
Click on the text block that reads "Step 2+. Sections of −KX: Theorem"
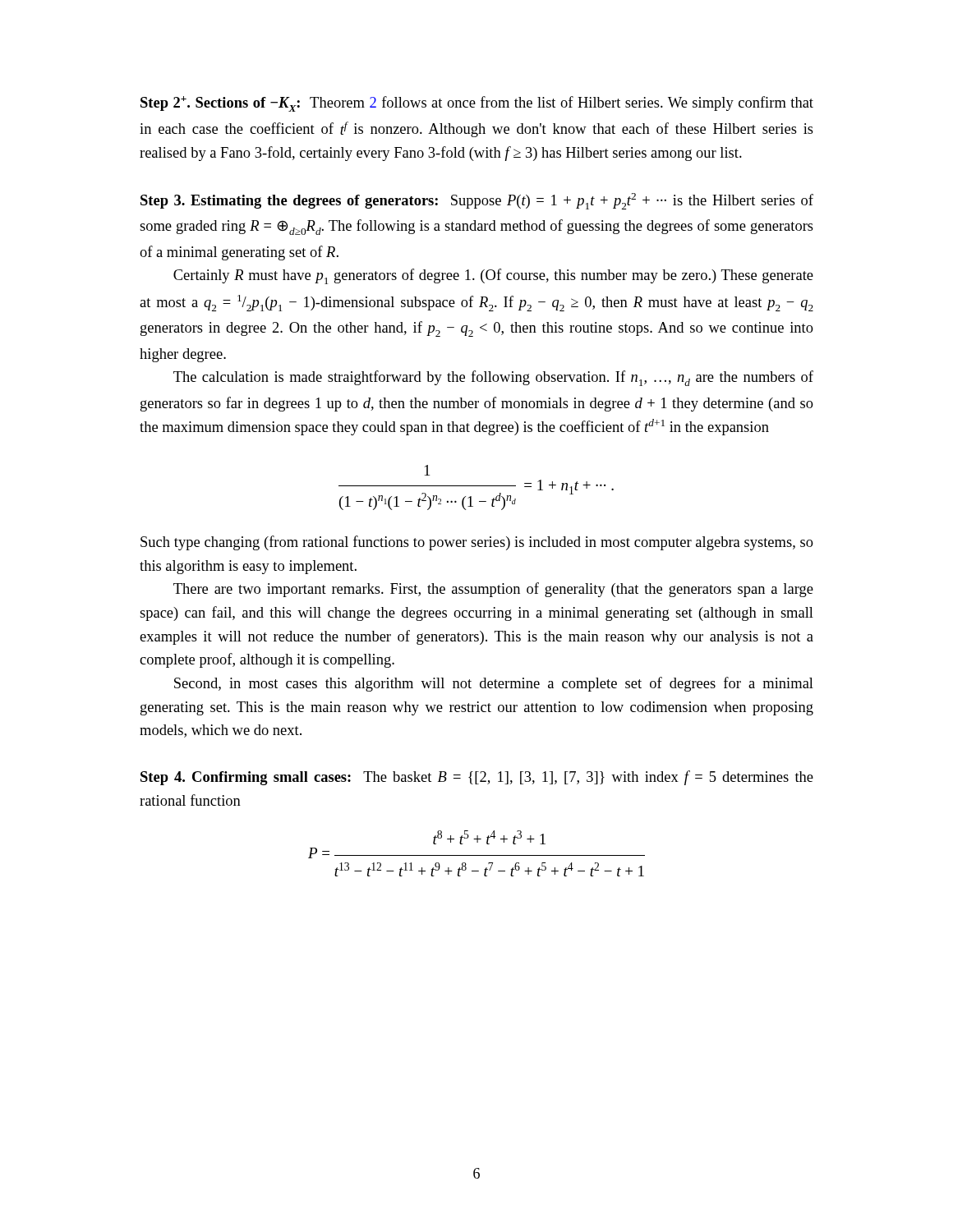(x=476, y=128)
